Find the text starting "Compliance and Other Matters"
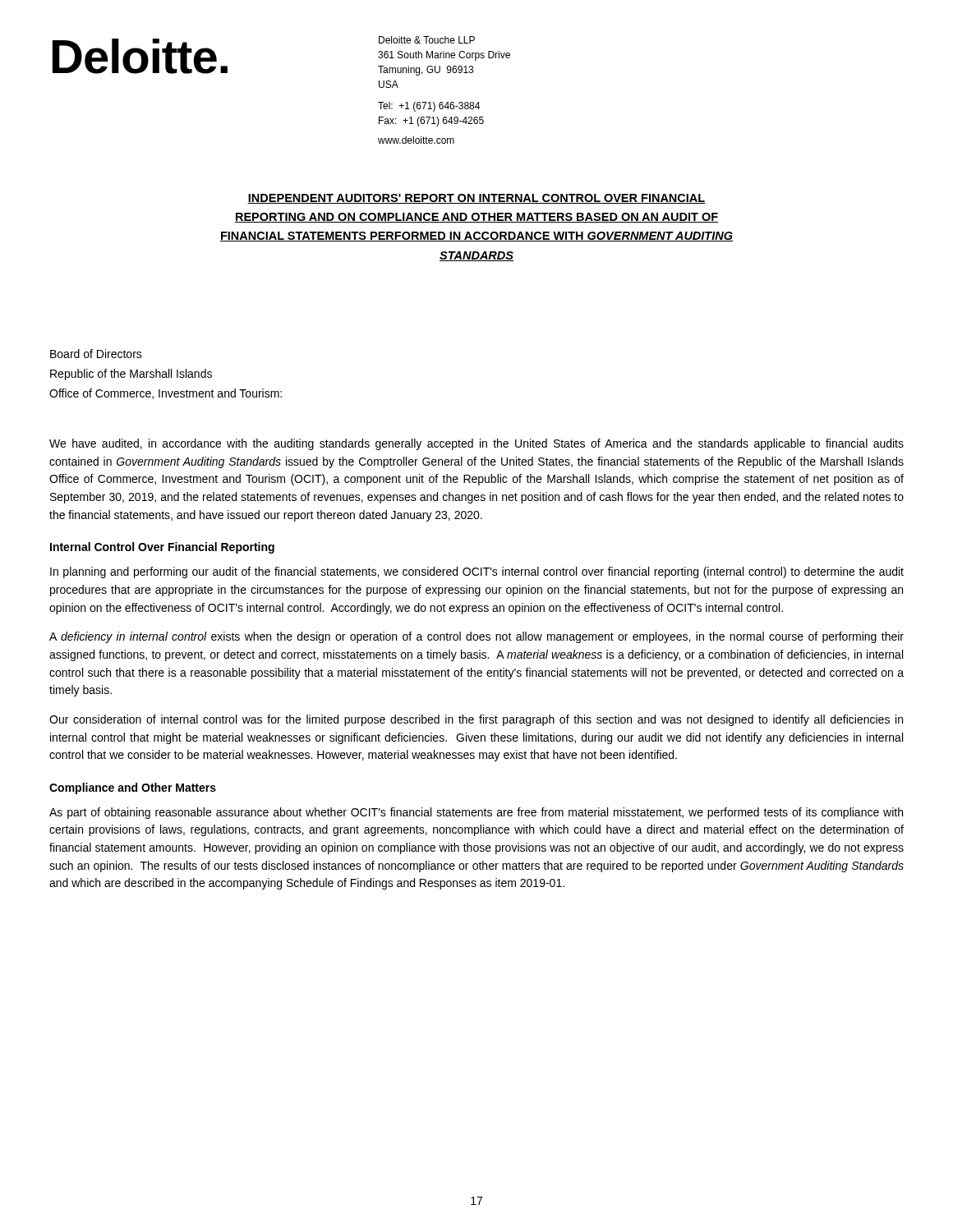This screenshot has width=953, height=1232. point(133,788)
